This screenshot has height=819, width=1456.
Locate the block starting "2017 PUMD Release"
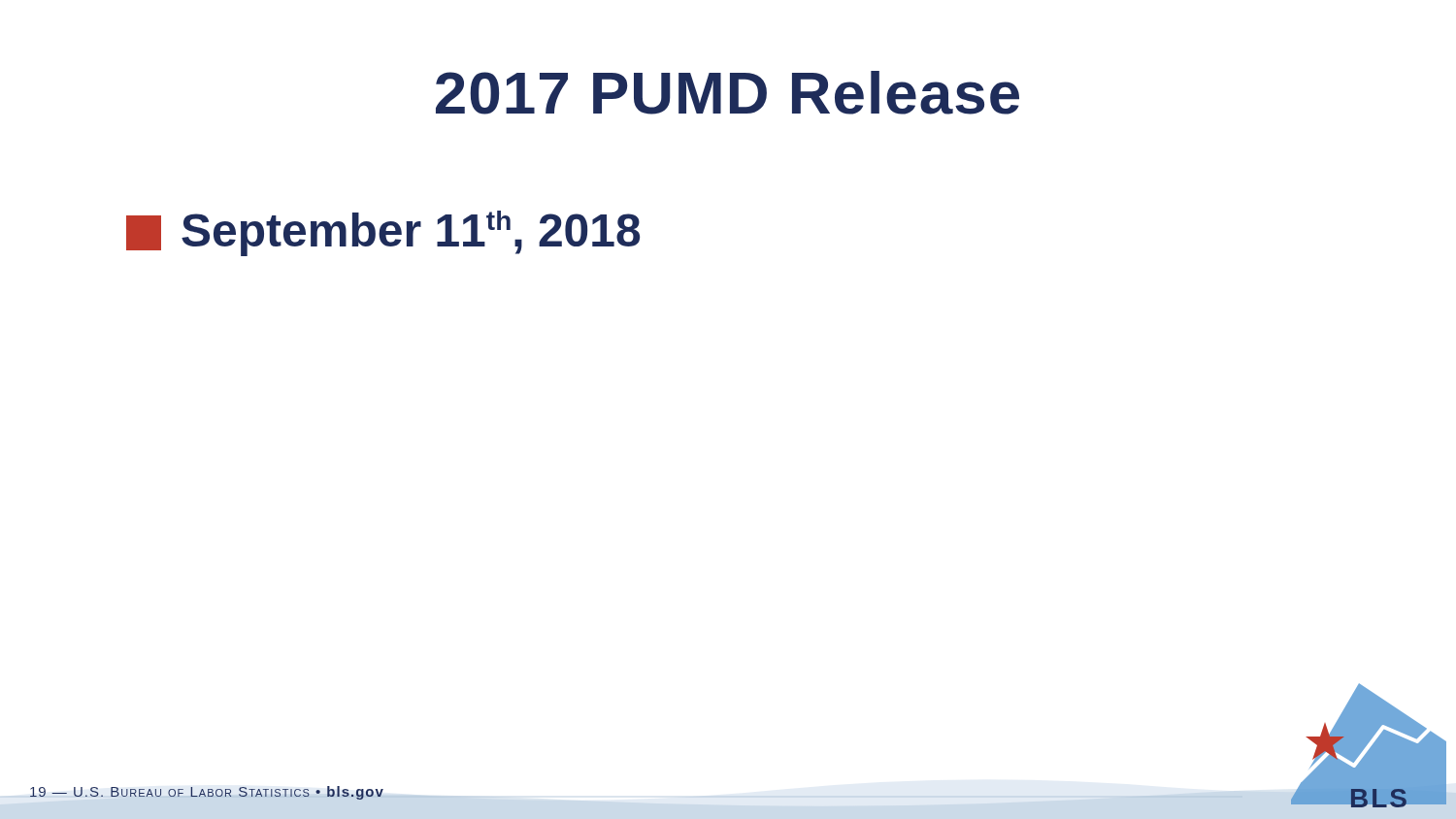click(728, 93)
